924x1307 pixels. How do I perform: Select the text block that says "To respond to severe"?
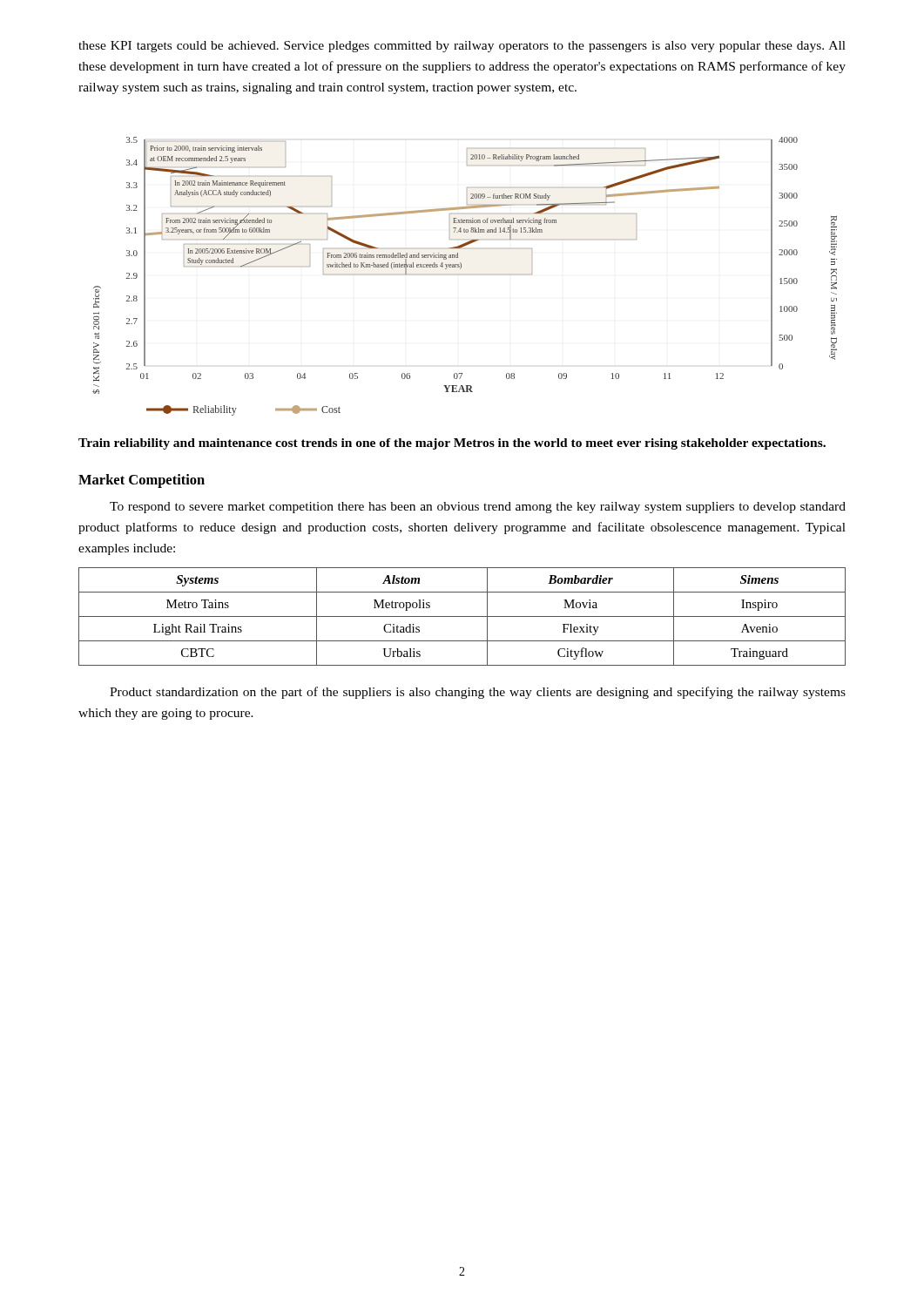point(462,527)
